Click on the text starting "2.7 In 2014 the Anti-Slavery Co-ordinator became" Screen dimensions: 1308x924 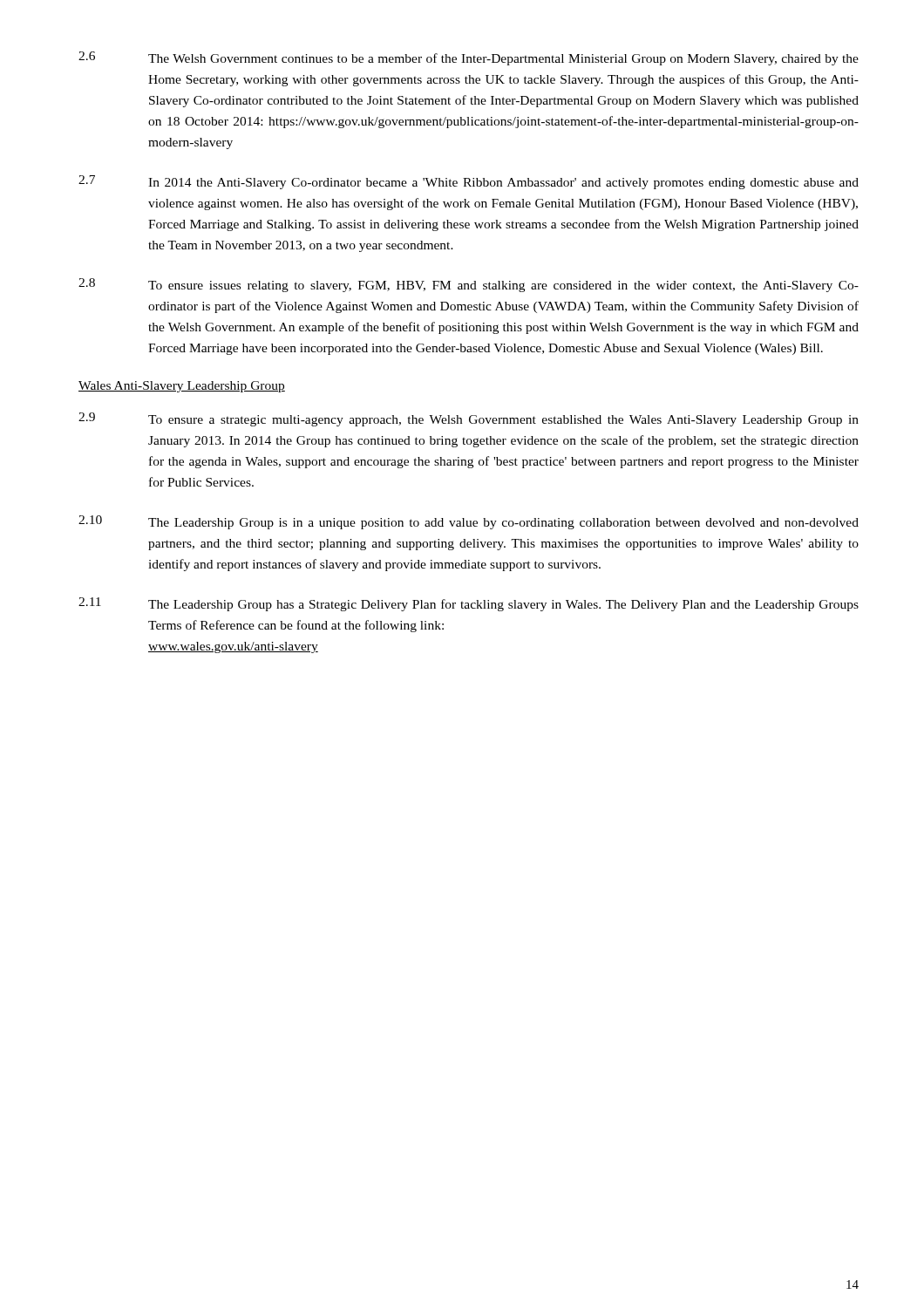tap(469, 214)
